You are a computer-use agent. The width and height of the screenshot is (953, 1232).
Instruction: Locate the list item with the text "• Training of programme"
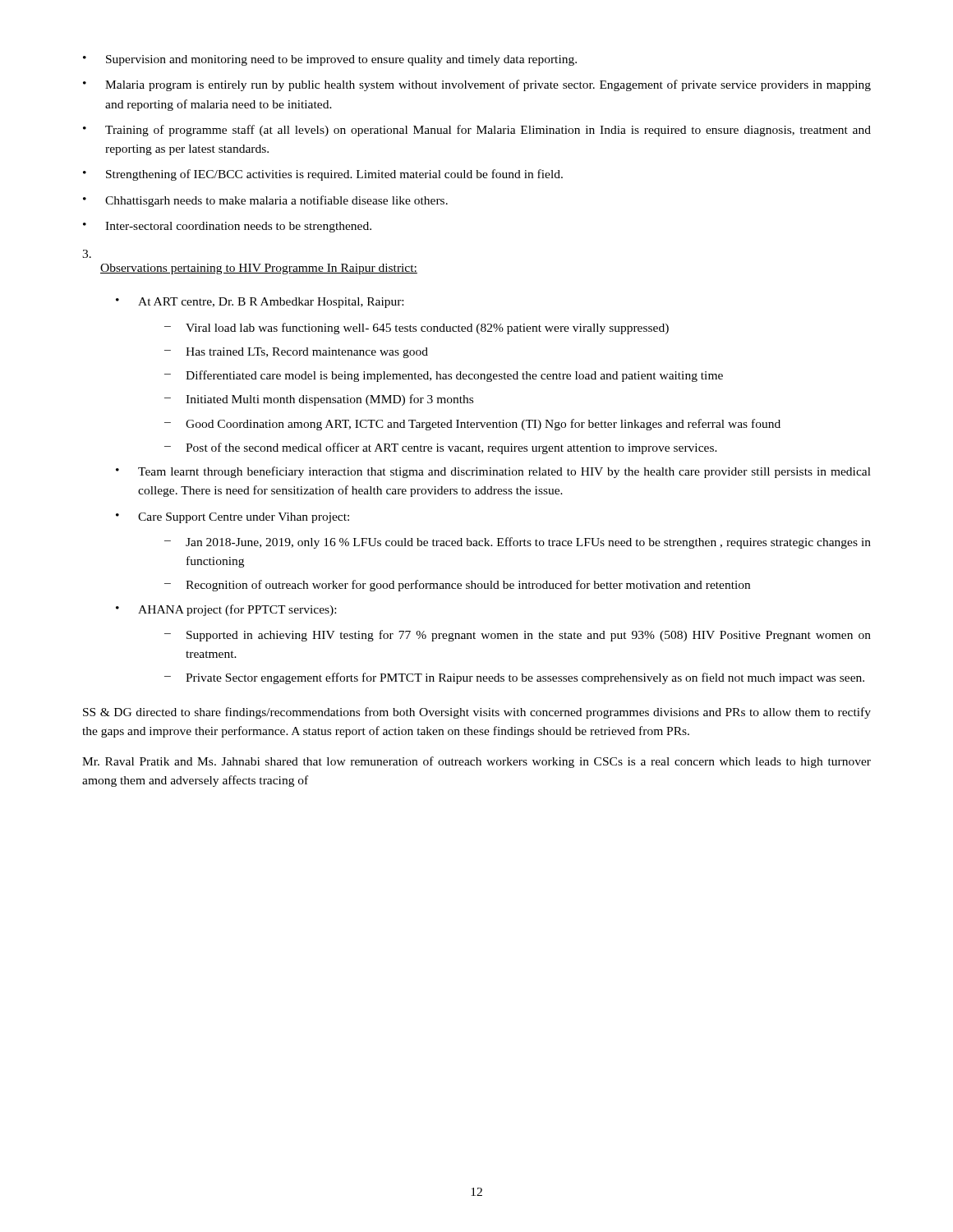[476, 139]
